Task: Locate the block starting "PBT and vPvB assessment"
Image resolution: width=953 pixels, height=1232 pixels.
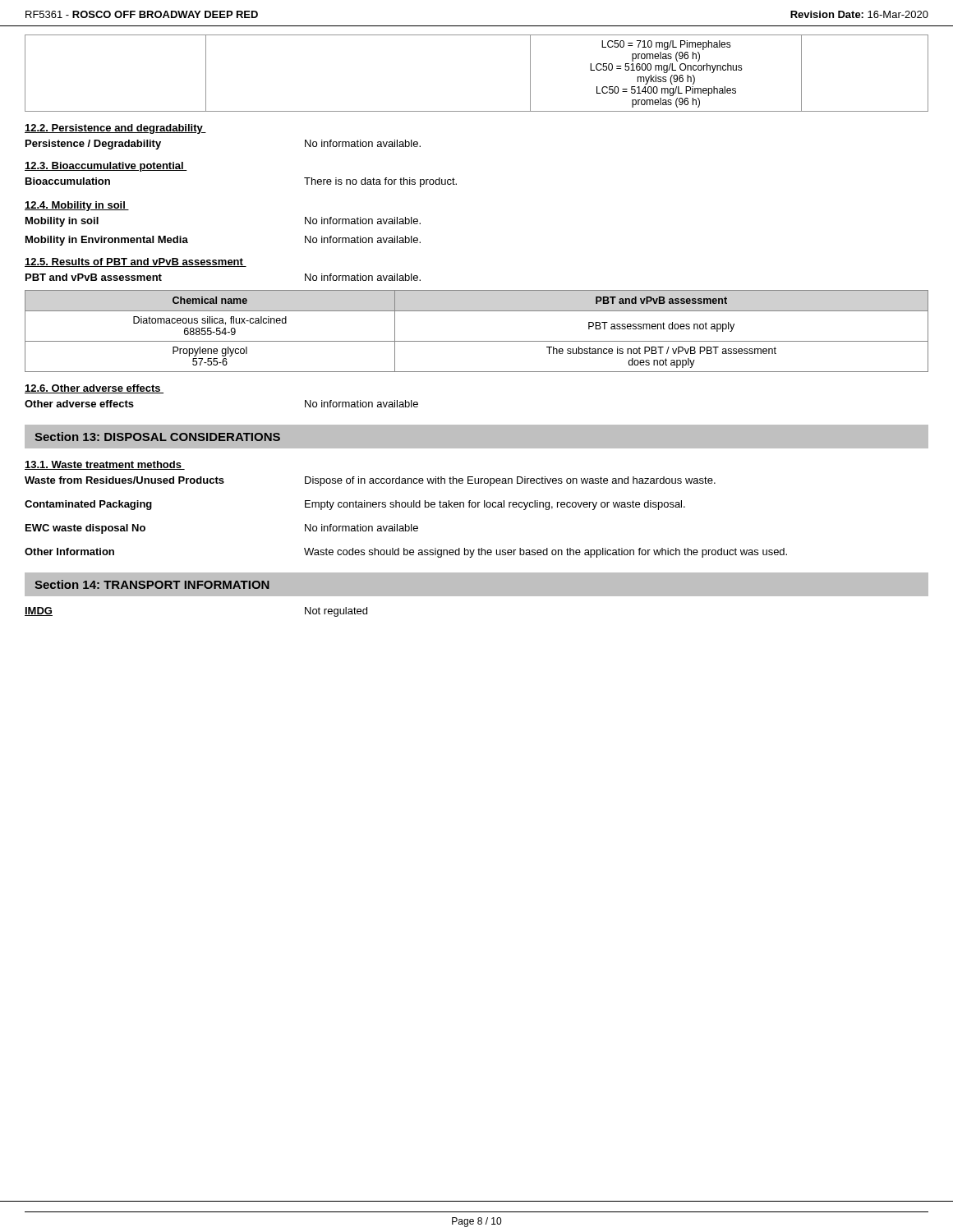Action: (223, 277)
